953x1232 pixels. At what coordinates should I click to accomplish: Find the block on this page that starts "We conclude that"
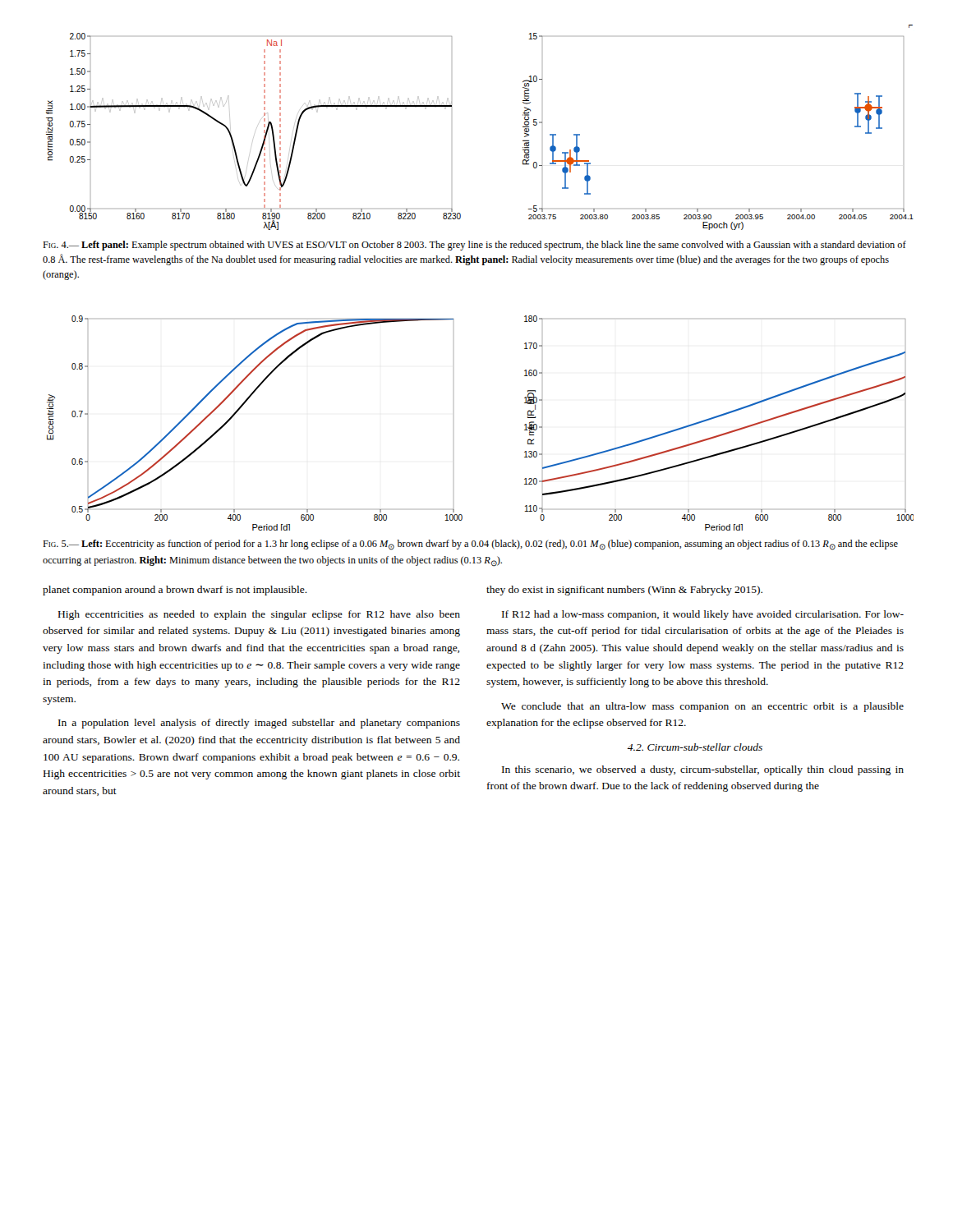tap(695, 715)
